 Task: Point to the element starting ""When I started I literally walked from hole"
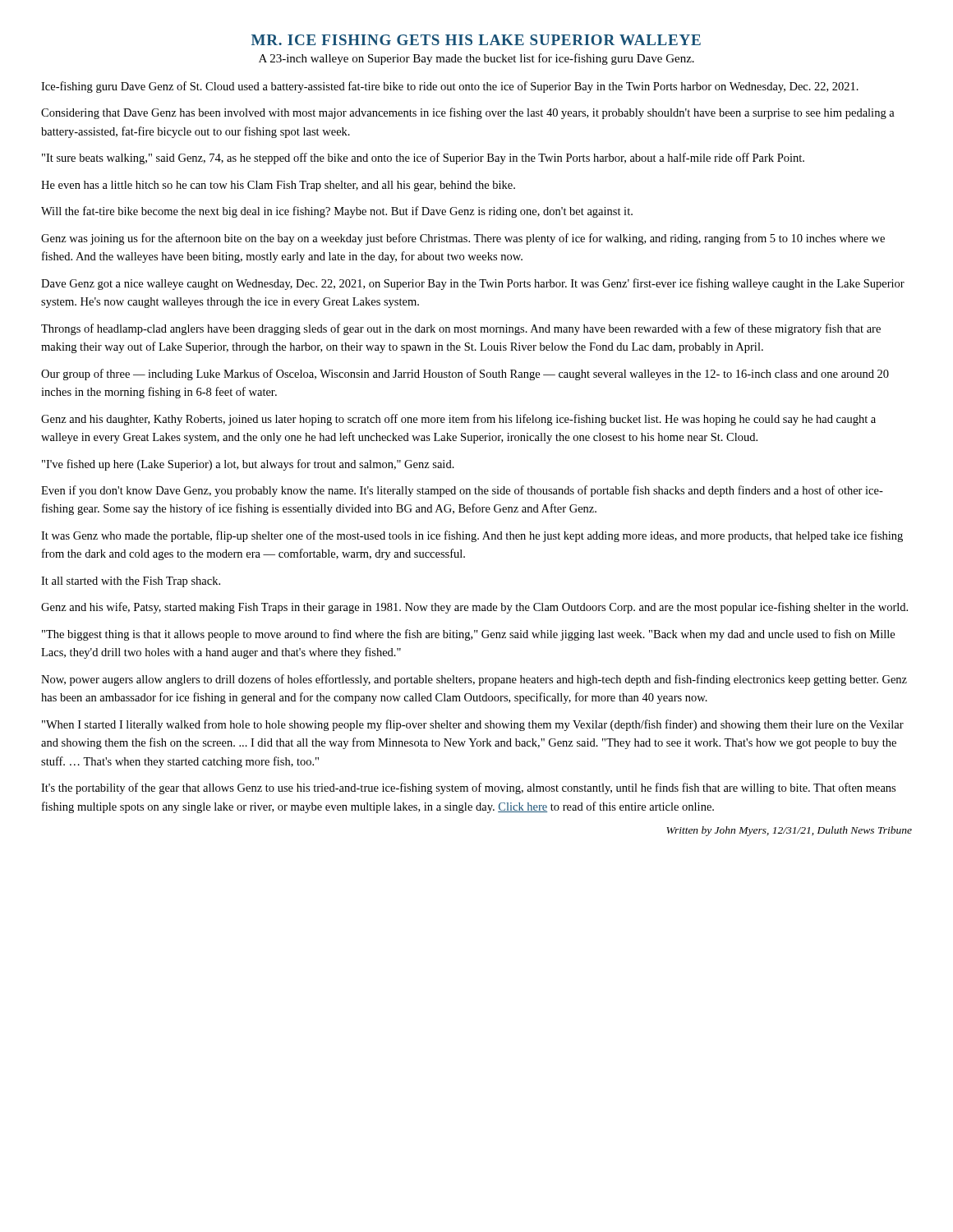coord(472,743)
